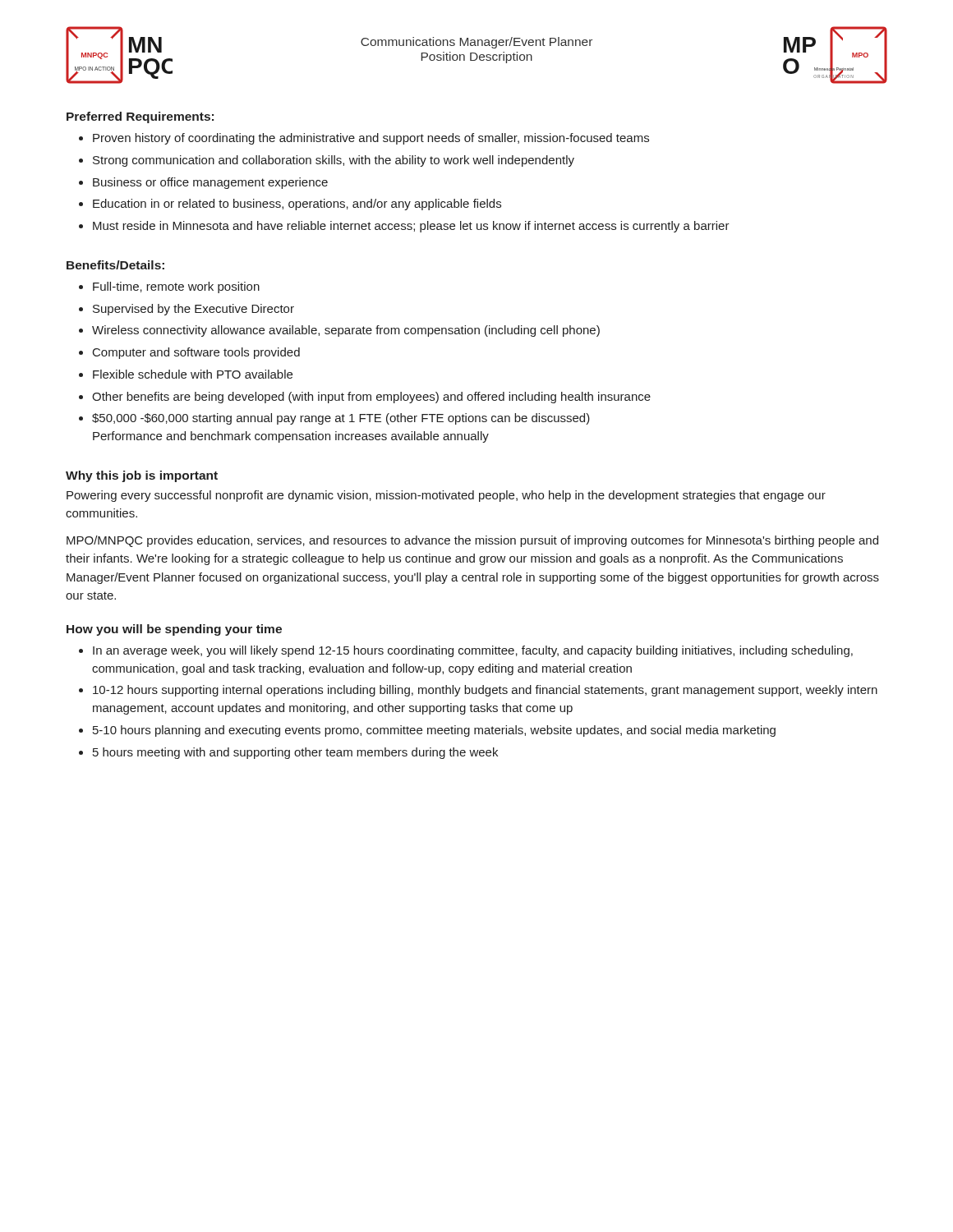Click the section header that begins "How you will be spending"
This screenshot has width=953, height=1232.
tap(174, 629)
